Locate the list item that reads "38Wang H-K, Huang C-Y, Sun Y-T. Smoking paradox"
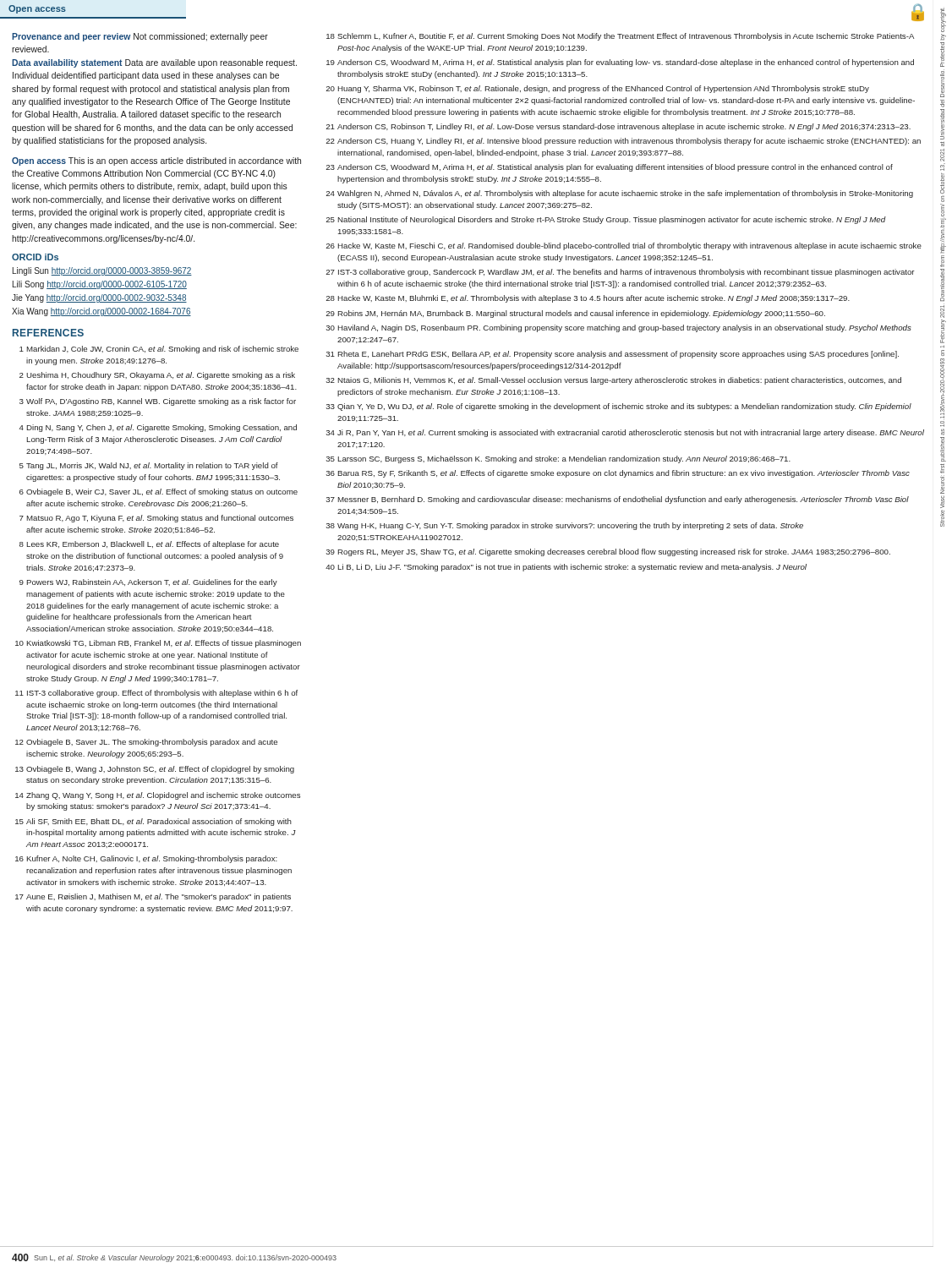Screen dimensions: 1268x952 tap(622, 532)
